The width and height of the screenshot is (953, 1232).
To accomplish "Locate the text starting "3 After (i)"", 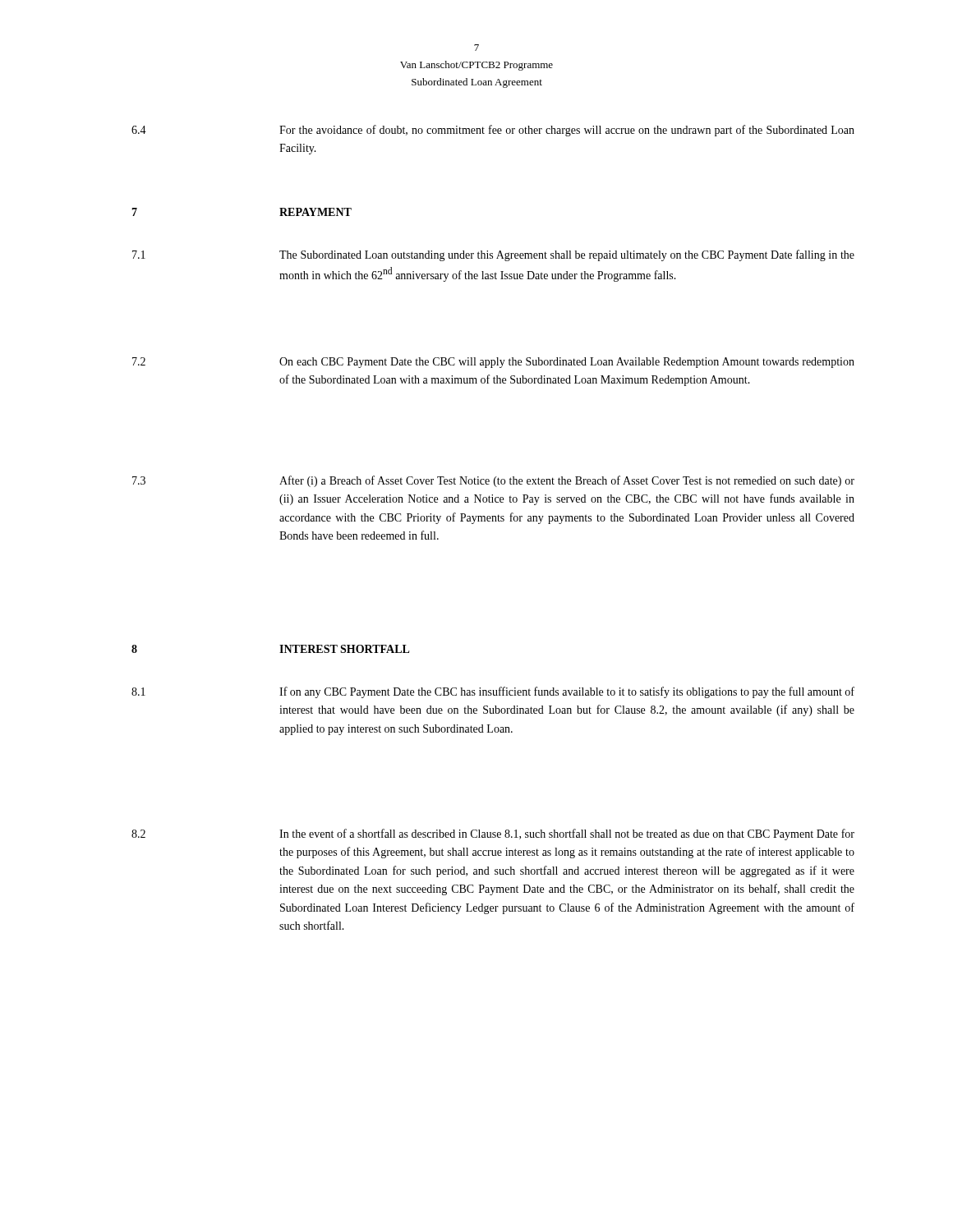I will 493,509.
